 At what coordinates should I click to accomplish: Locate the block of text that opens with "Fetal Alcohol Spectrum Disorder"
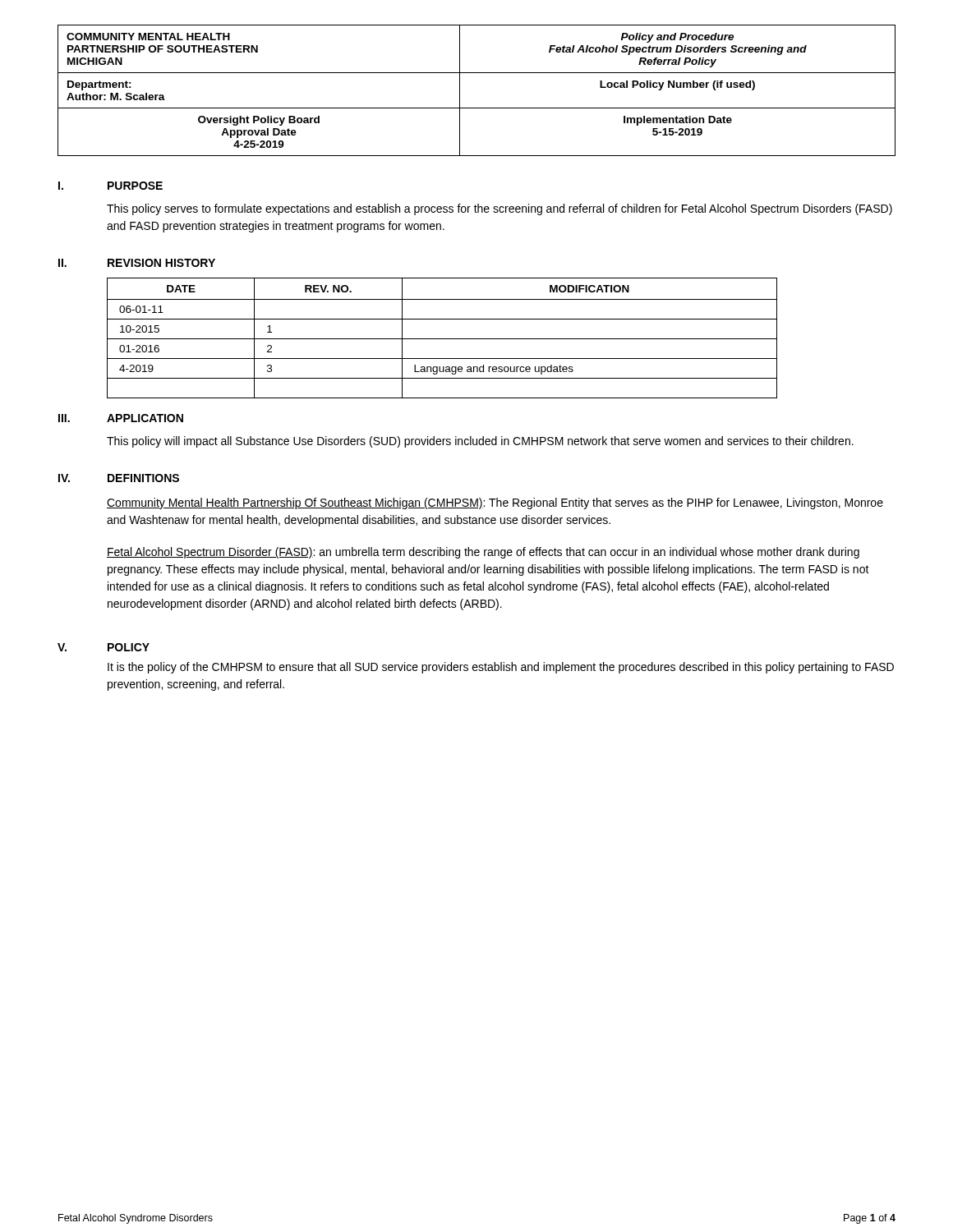point(488,578)
